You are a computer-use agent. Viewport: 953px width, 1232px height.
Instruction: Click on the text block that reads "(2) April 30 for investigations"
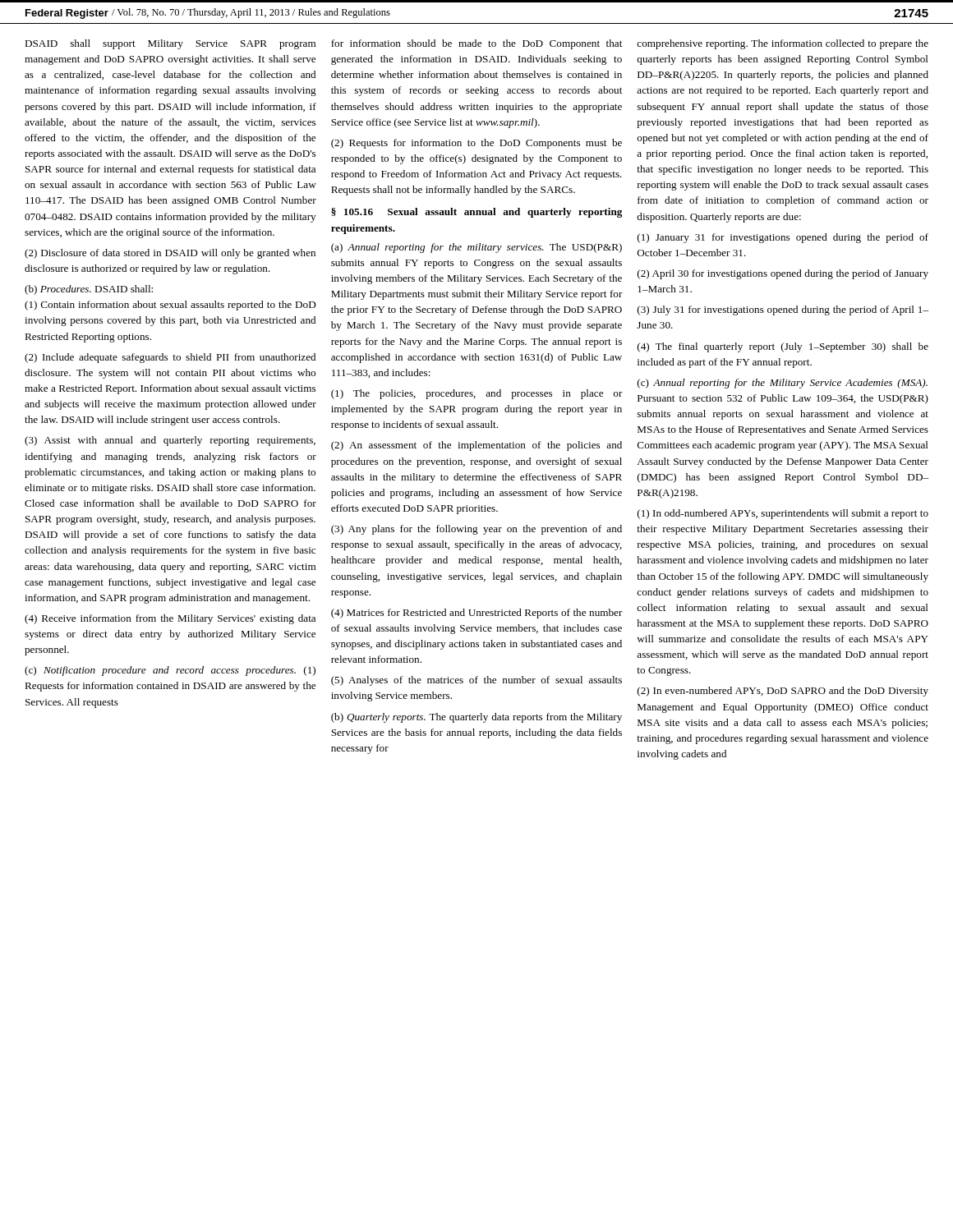coord(783,281)
